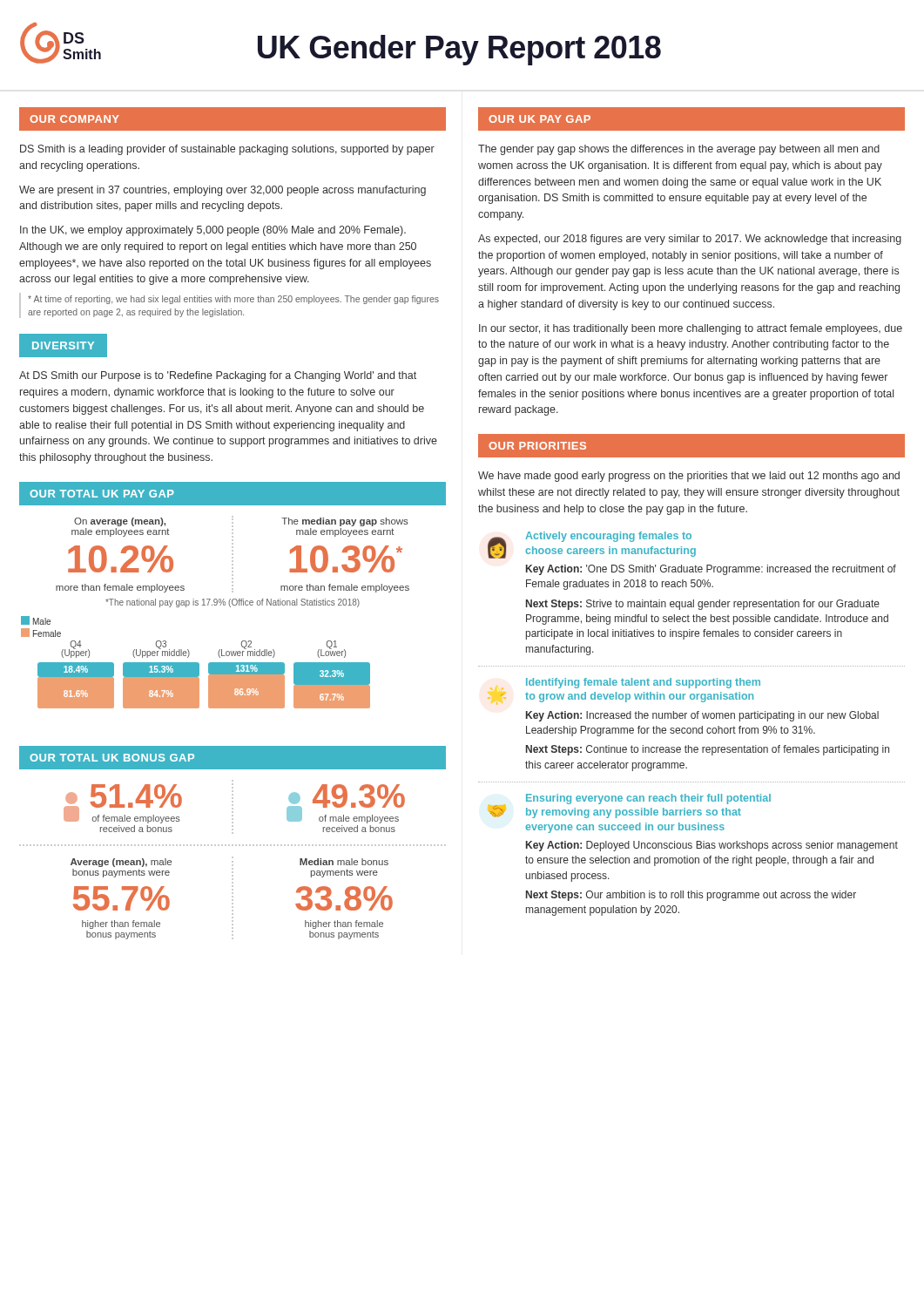Image resolution: width=924 pixels, height=1307 pixels.
Task: Select the section header that says "OUR UK PAY GAP"
Action: [540, 119]
